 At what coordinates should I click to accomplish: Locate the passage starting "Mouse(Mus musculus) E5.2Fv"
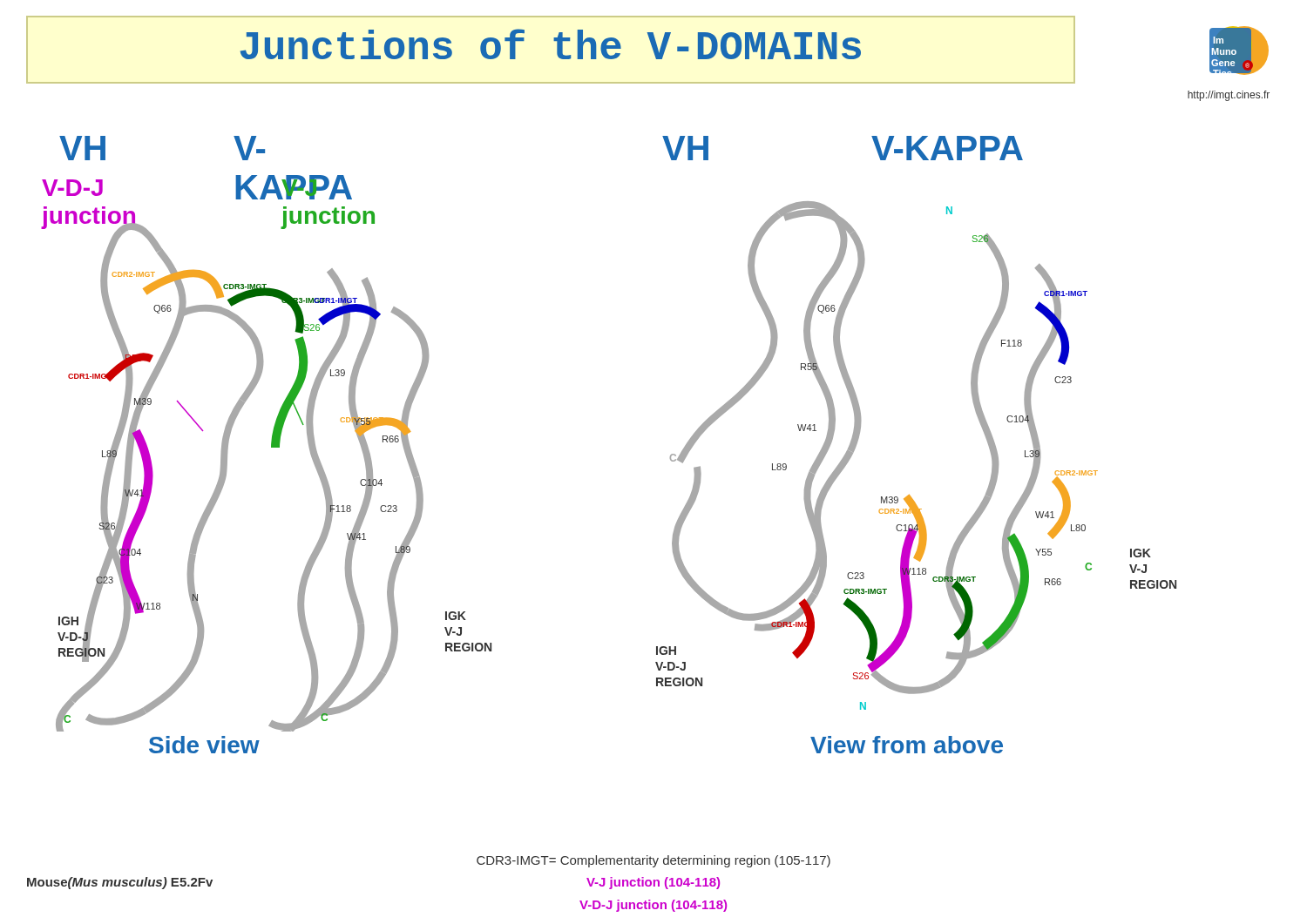pos(119,882)
